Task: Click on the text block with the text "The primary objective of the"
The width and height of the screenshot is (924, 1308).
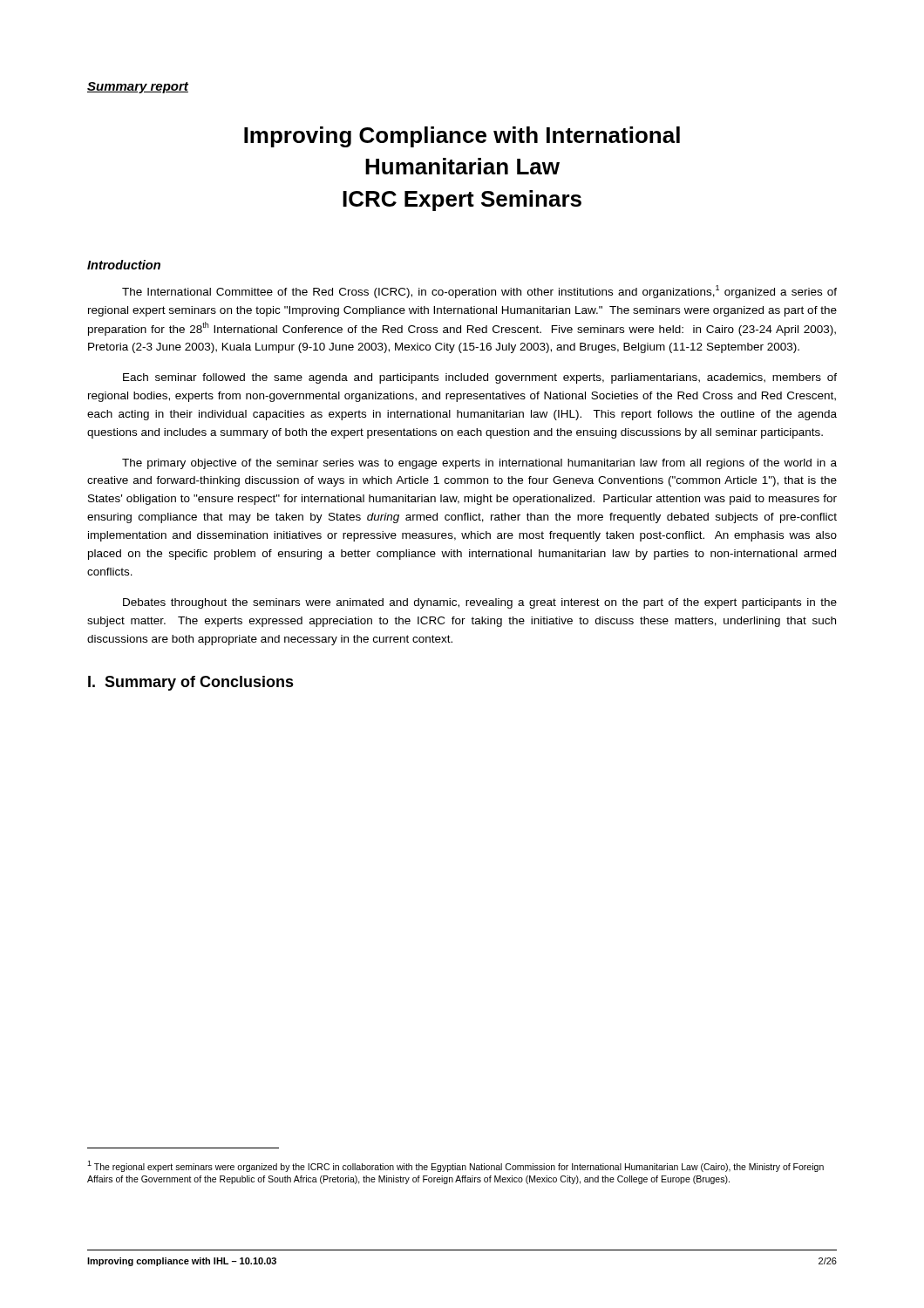Action: (462, 517)
